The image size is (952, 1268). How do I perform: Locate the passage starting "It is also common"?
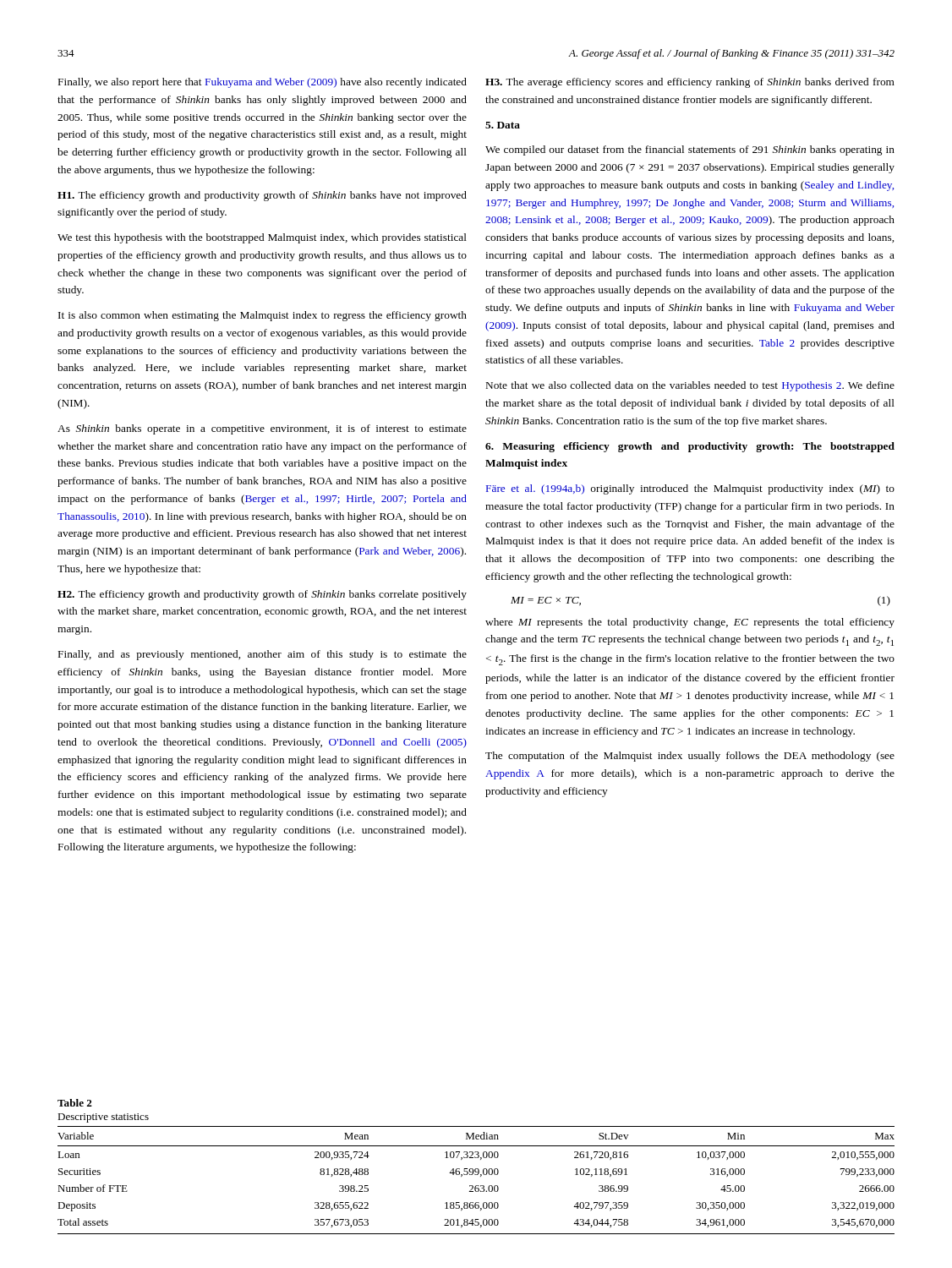pyautogui.click(x=262, y=360)
